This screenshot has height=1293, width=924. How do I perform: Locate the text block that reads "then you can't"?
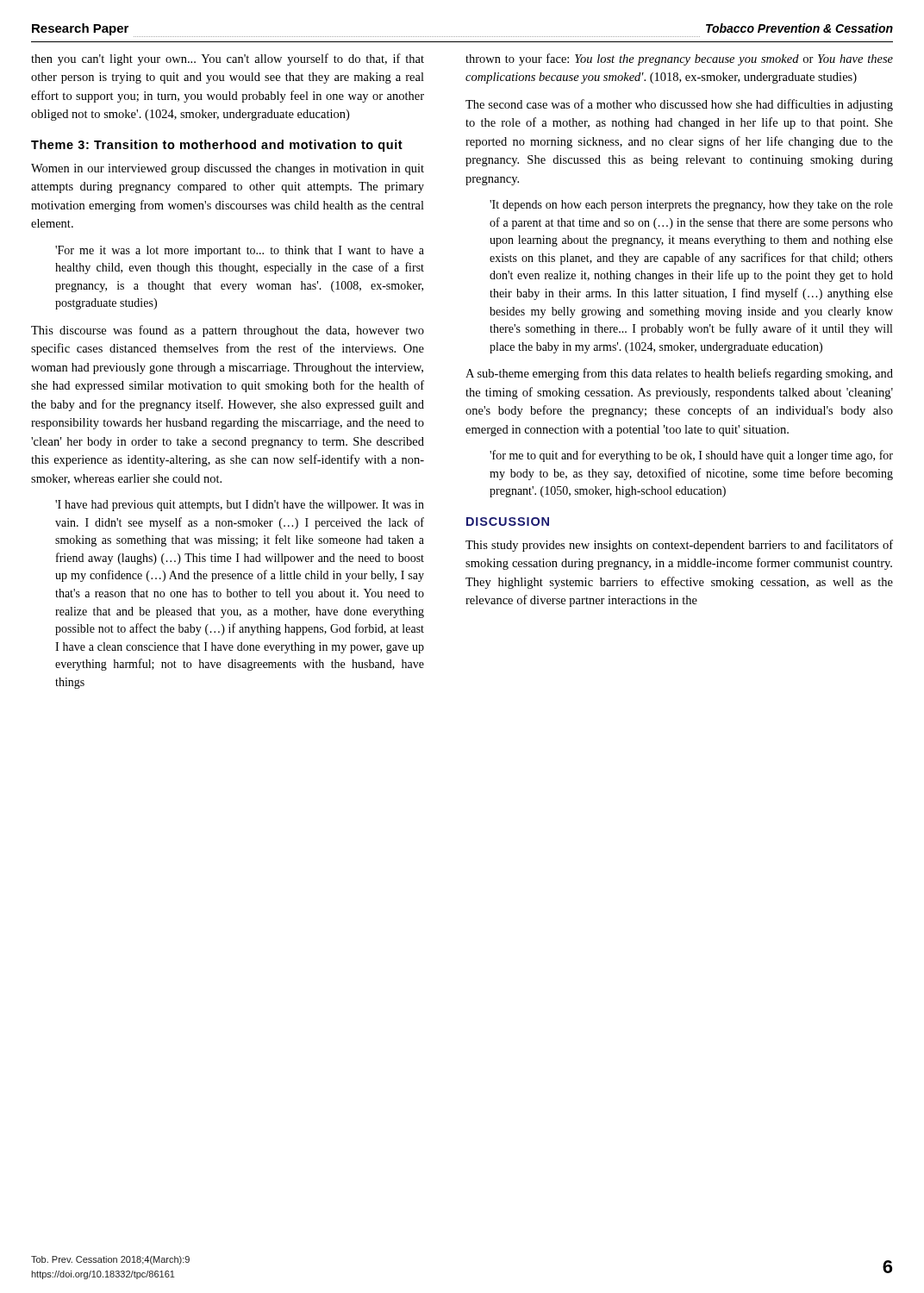pos(228,86)
